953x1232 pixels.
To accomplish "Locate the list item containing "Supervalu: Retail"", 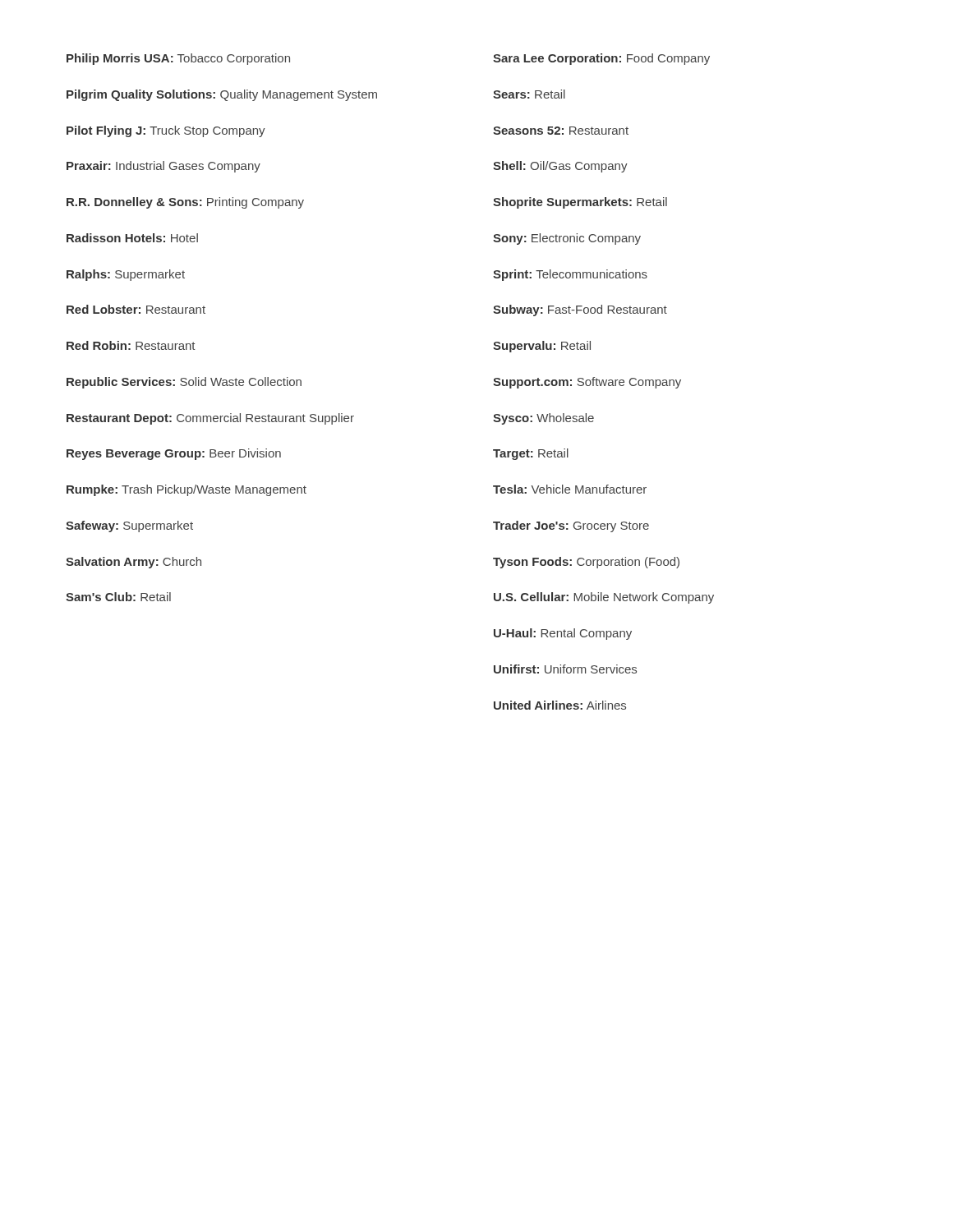I will [542, 345].
